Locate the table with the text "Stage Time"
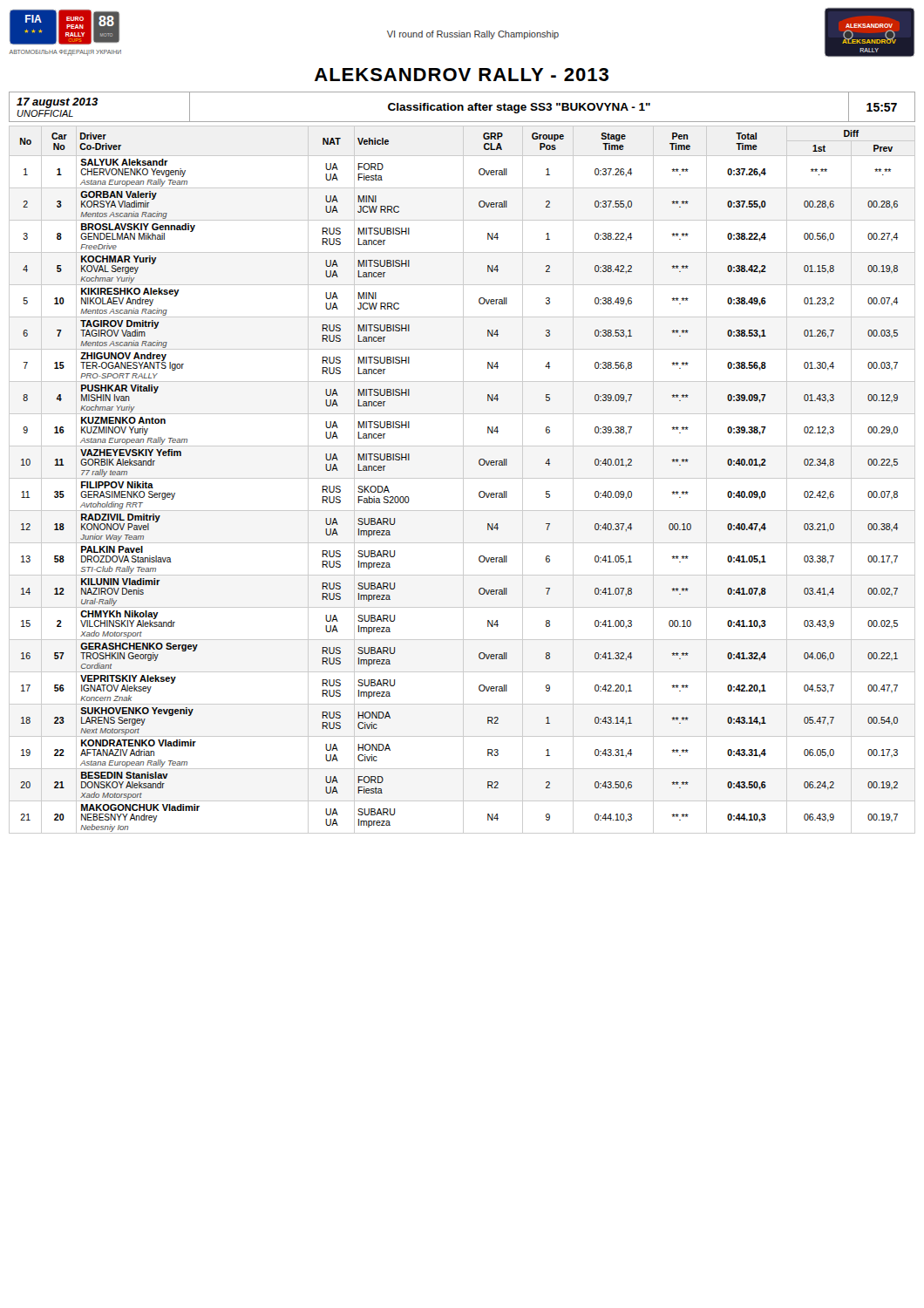 coord(462,480)
